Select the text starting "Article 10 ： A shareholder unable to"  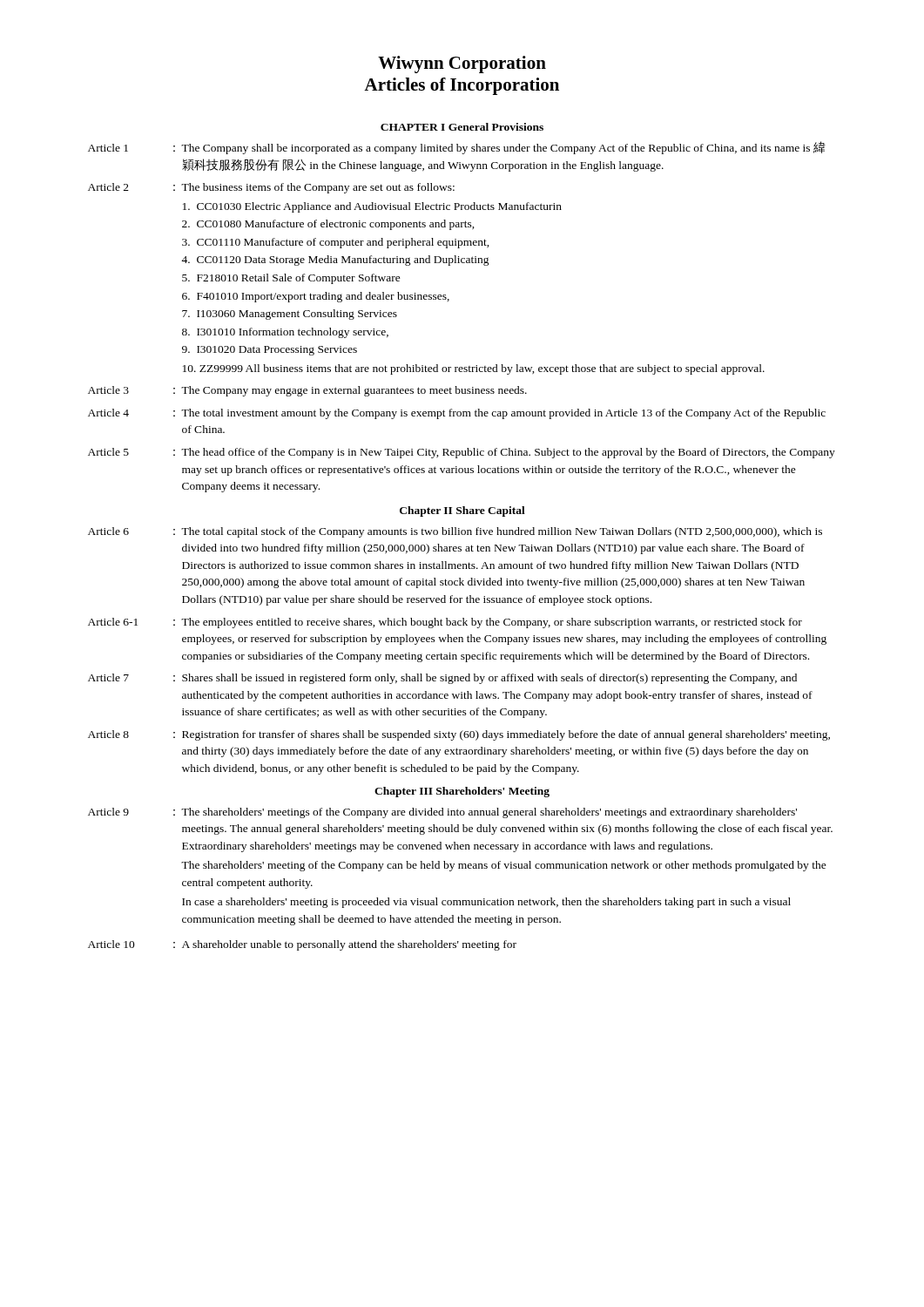click(x=462, y=944)
